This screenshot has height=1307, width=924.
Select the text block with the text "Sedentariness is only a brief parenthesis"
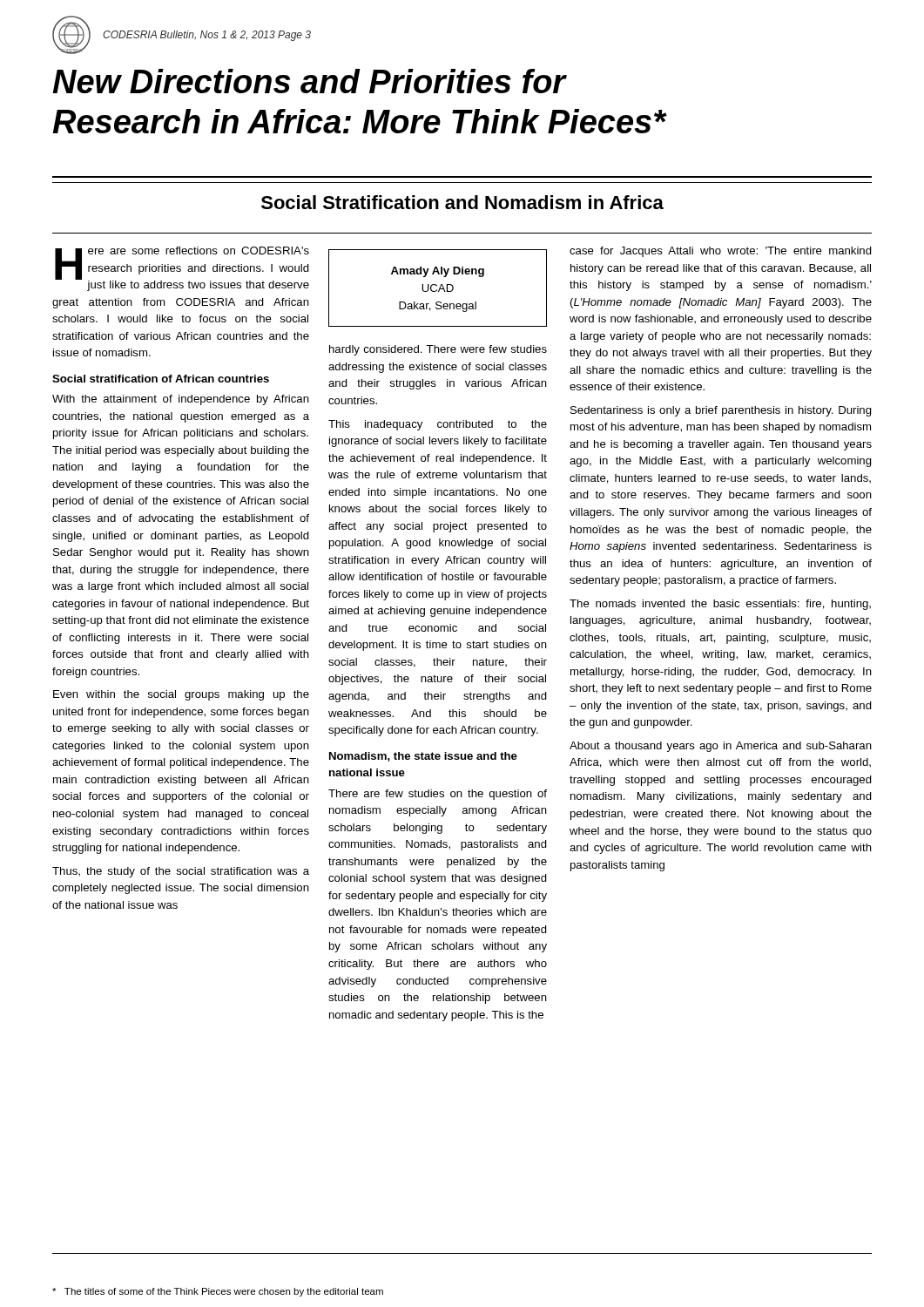tap(721, 495)
